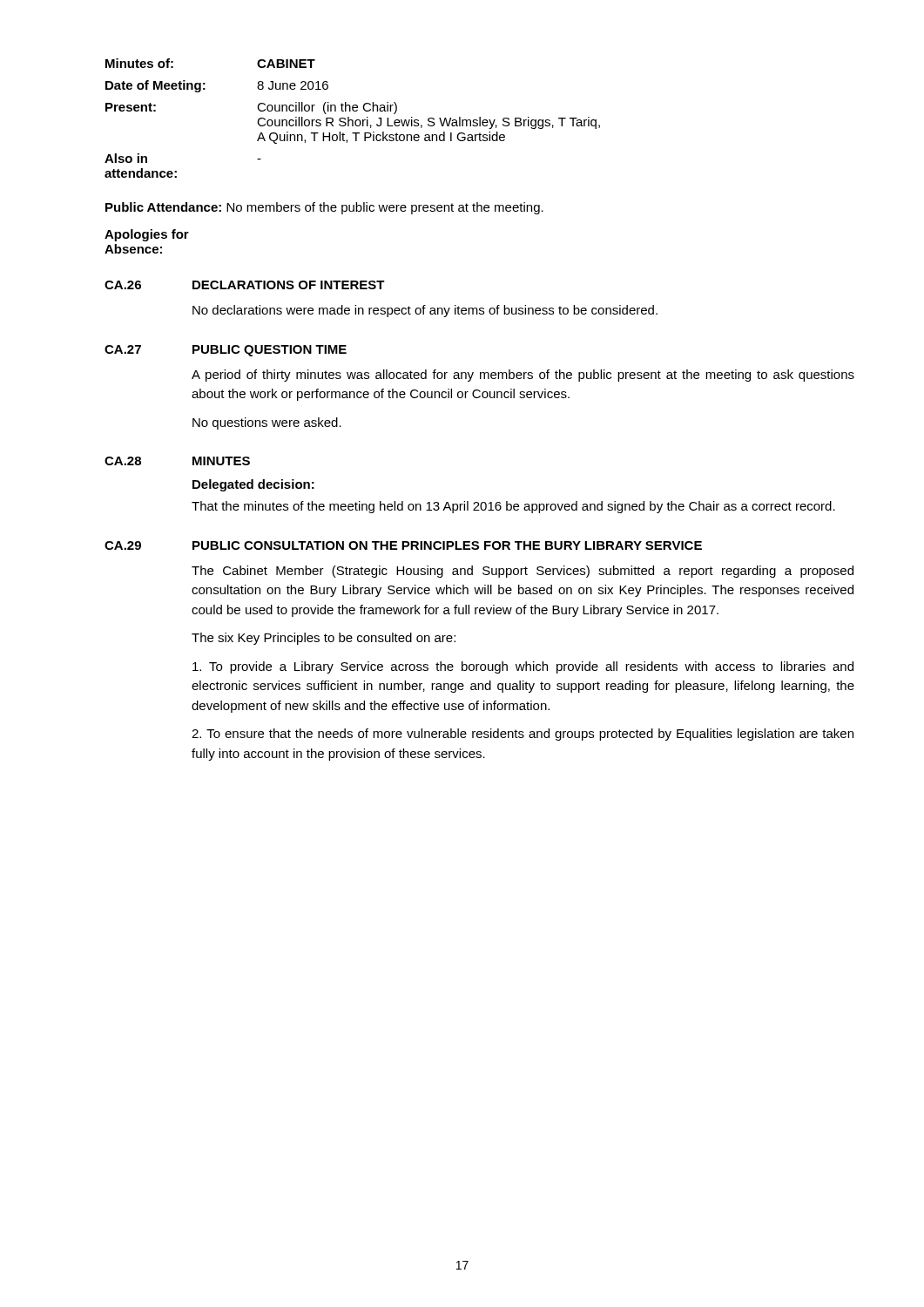Screen dimensions: 1307x924
Task: Select the section header that reads "PUBLIC CONSULTATION ON THE PRINCIPLES FOR"
Action: pyautogui.click(x=447, y=545)
